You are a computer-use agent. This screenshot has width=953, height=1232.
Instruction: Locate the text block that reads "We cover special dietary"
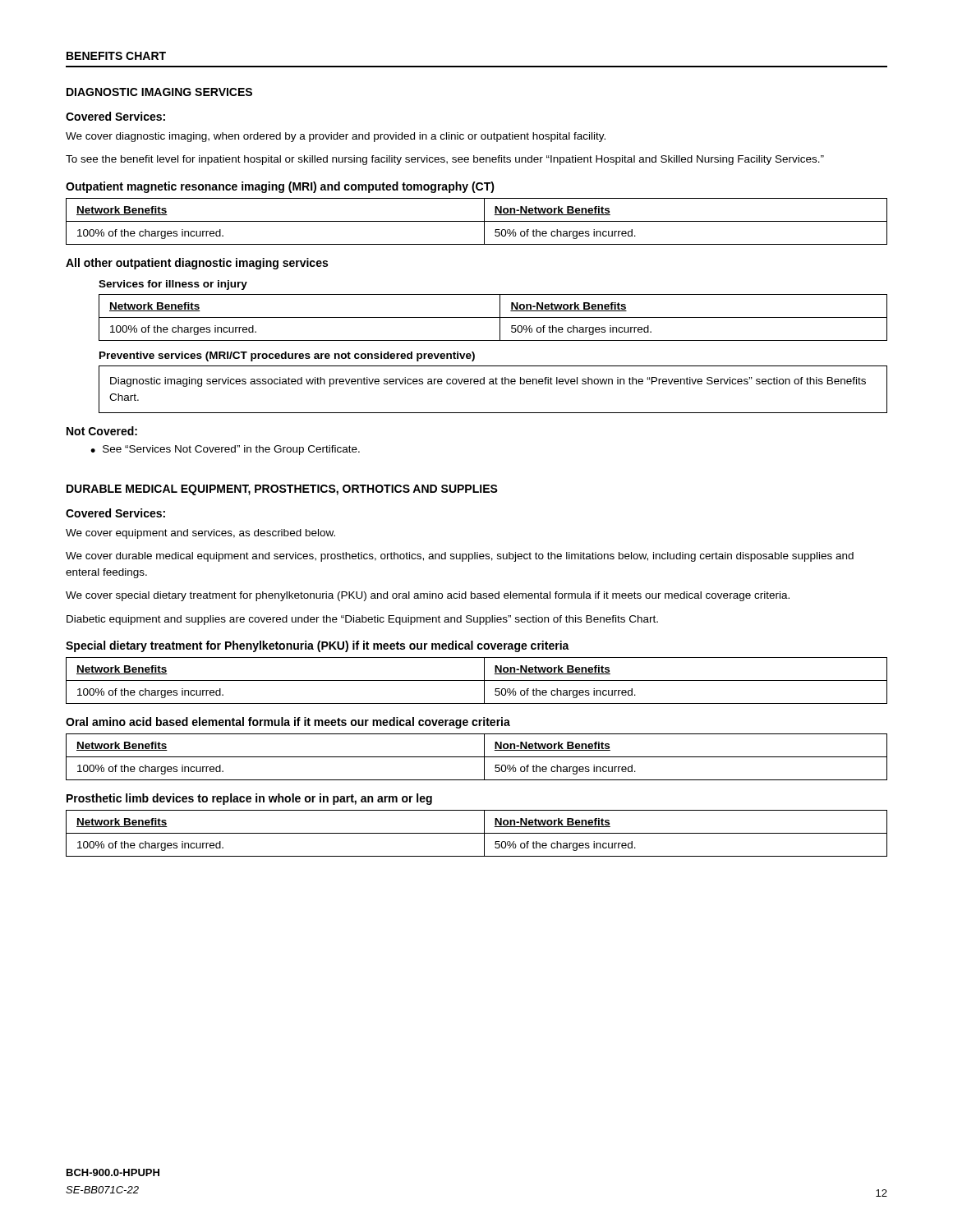click(428, 595)
